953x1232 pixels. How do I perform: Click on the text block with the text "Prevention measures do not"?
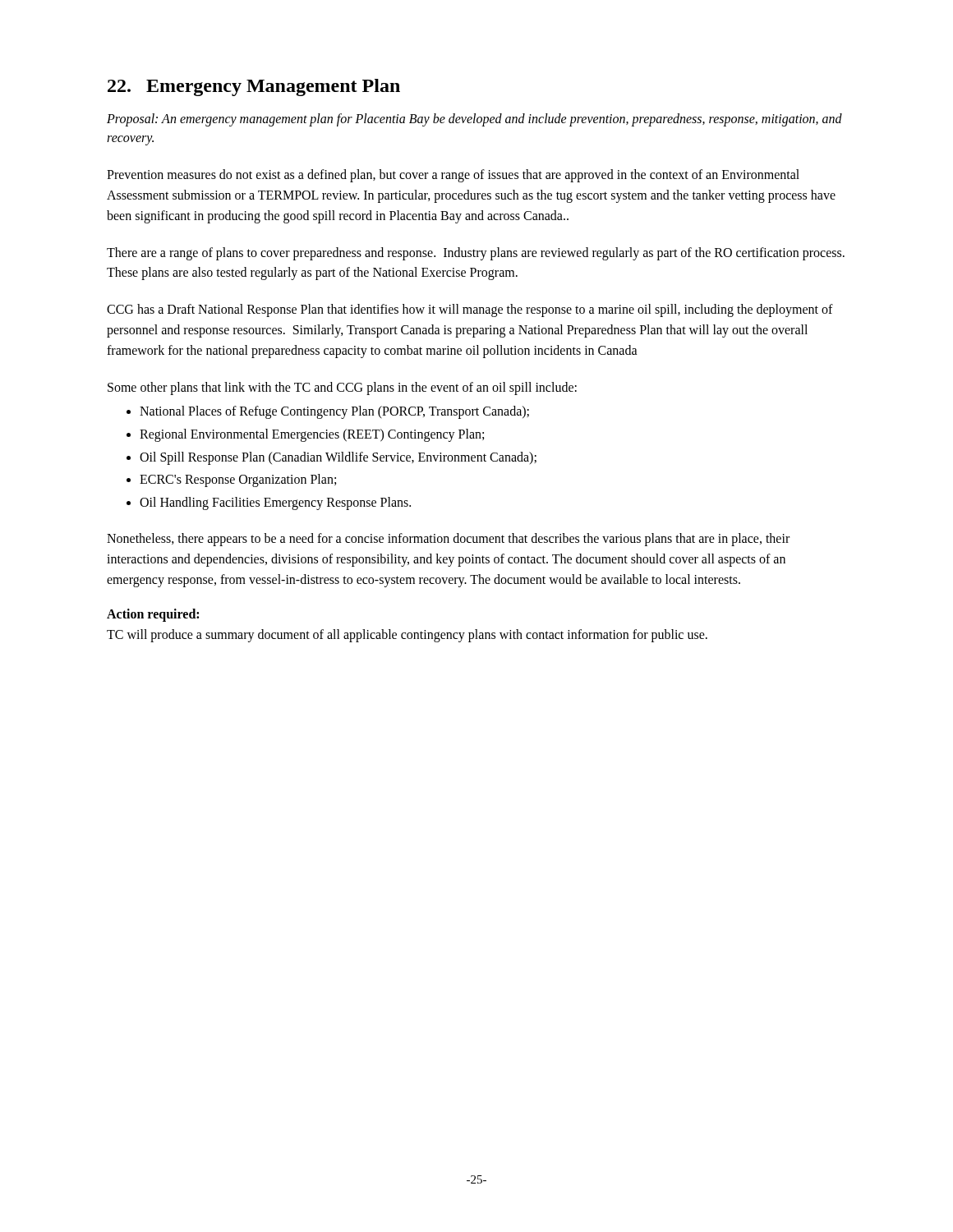[x=471, y=195]
